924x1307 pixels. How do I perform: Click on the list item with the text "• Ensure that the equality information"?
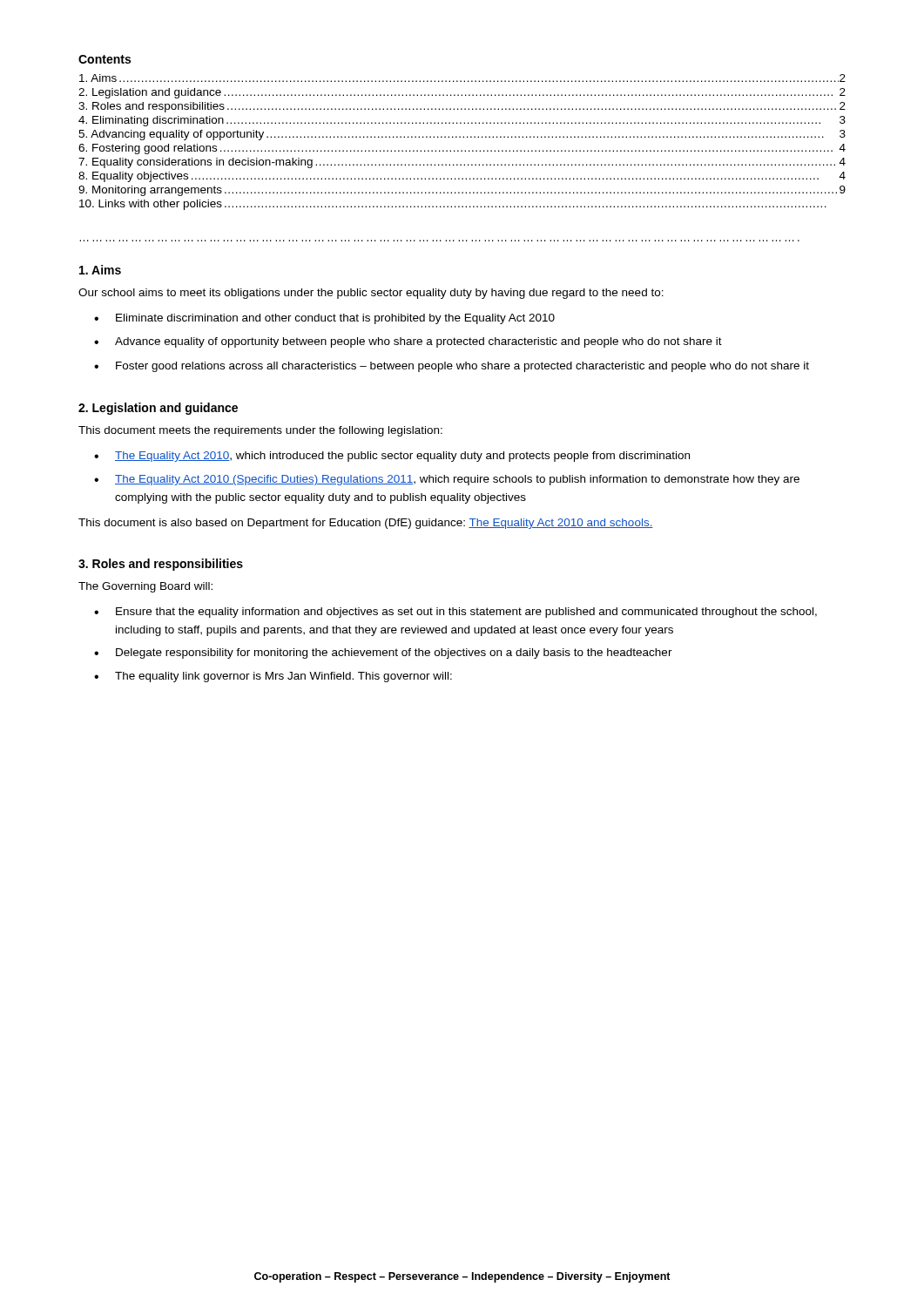(x=470, y=621)
